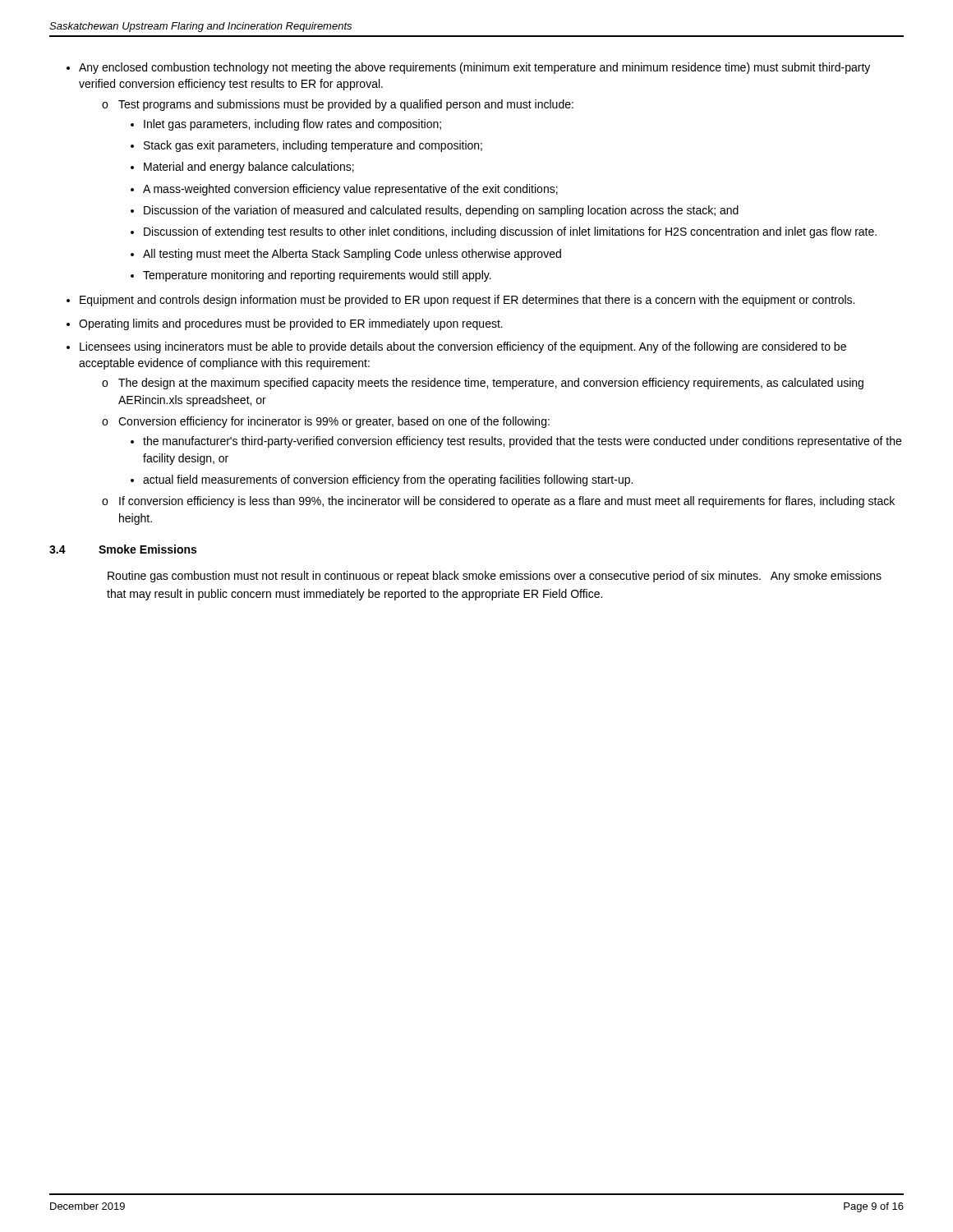The image size is (953, 1232).
Task: Where is the passage that starts "Operating limits and procedures must be provided to"?
Action: [x=476, y=323]
